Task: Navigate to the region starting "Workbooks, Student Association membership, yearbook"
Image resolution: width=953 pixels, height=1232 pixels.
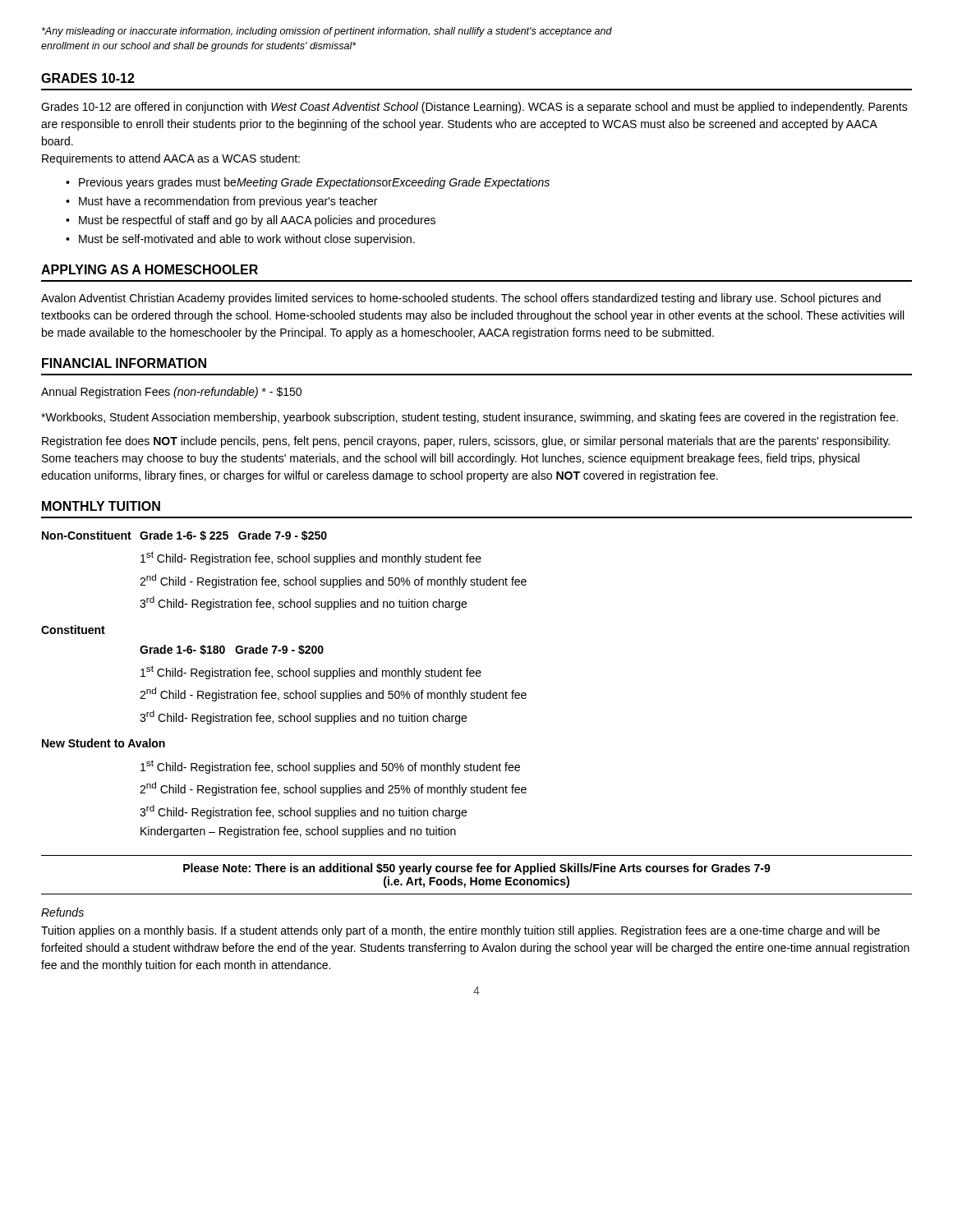Action: pos(470,417)
